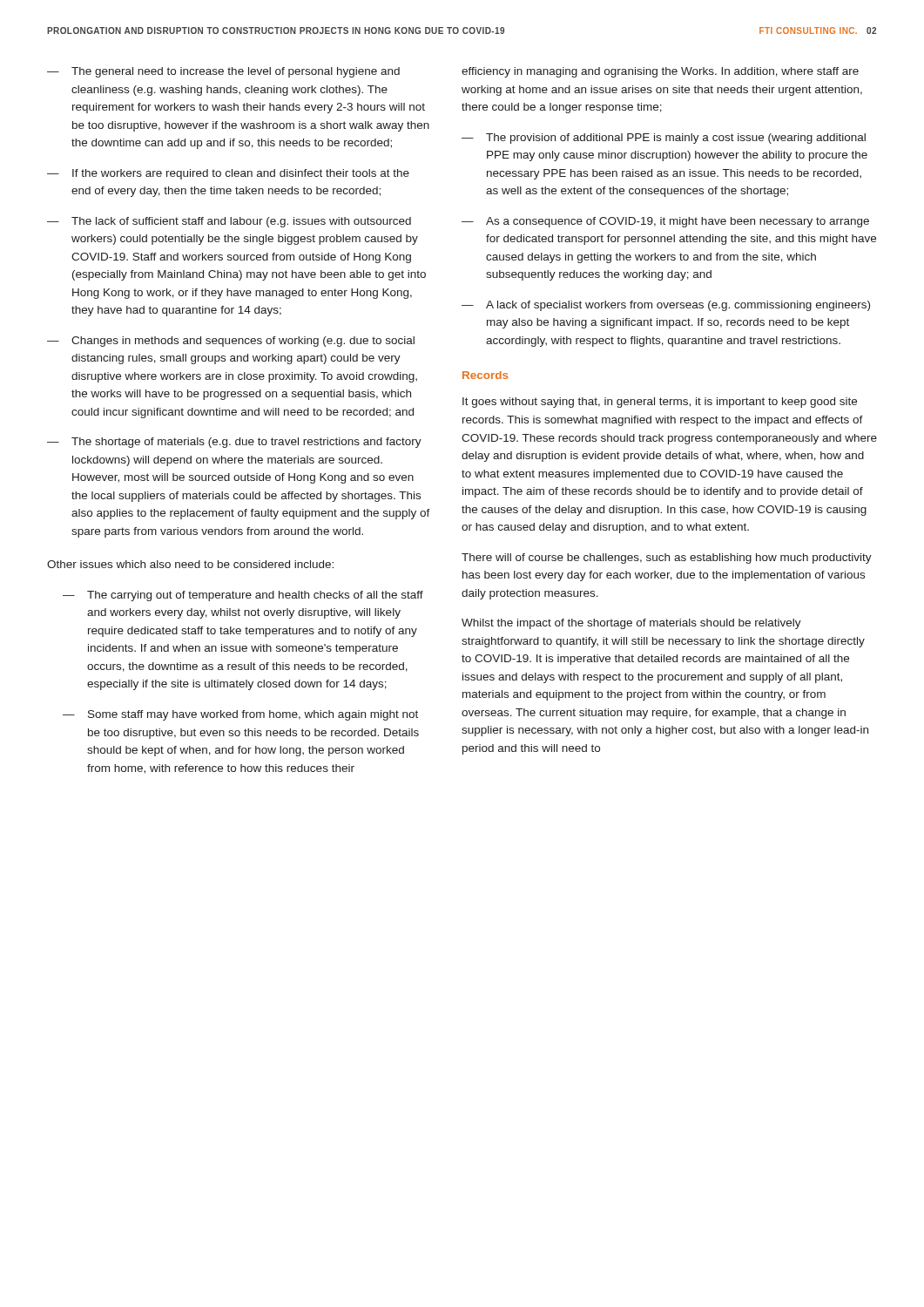Point to the block beginning "— The provision of additional"
This screenshot has width=924, height=1307.
click(x=669, y=164)
